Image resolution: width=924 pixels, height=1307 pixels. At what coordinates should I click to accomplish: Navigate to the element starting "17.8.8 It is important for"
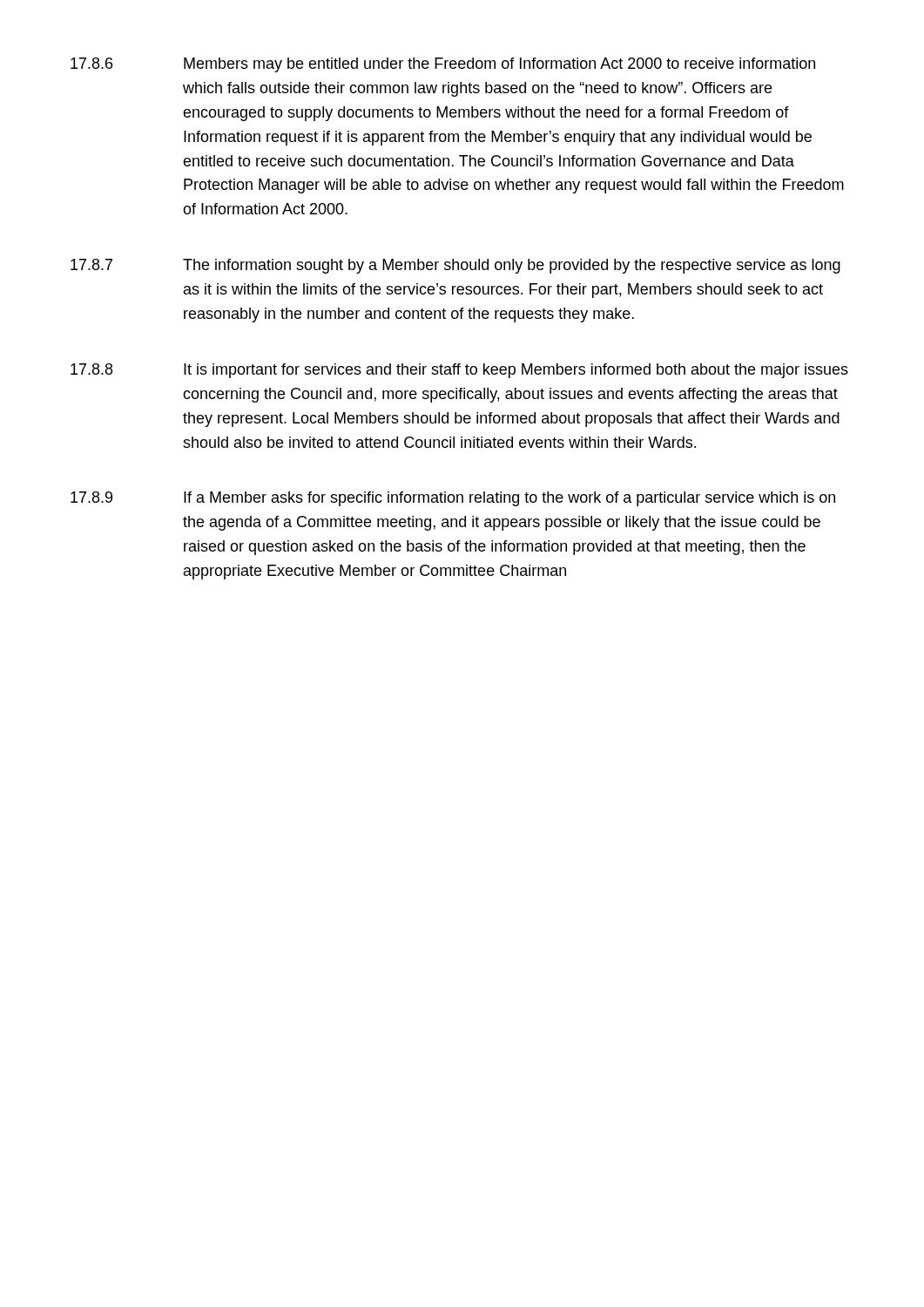click(462, 407)
